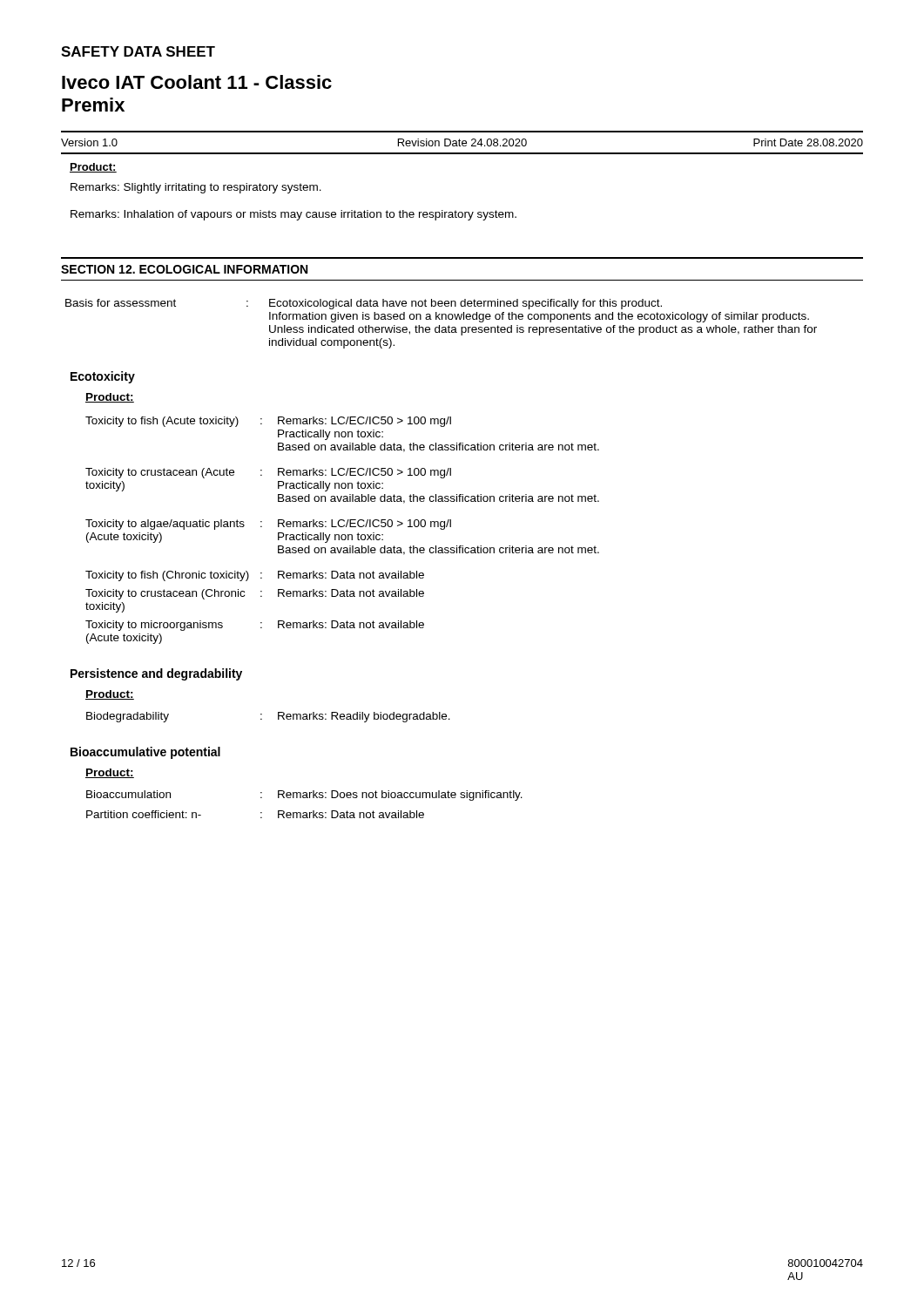Find the block on this page that starts "Toxicity to microorganisms (Acute toxicity) : Remarks:"
Image resolution: width=924 pixels, height=1307 pixels.
pos(155,627)
